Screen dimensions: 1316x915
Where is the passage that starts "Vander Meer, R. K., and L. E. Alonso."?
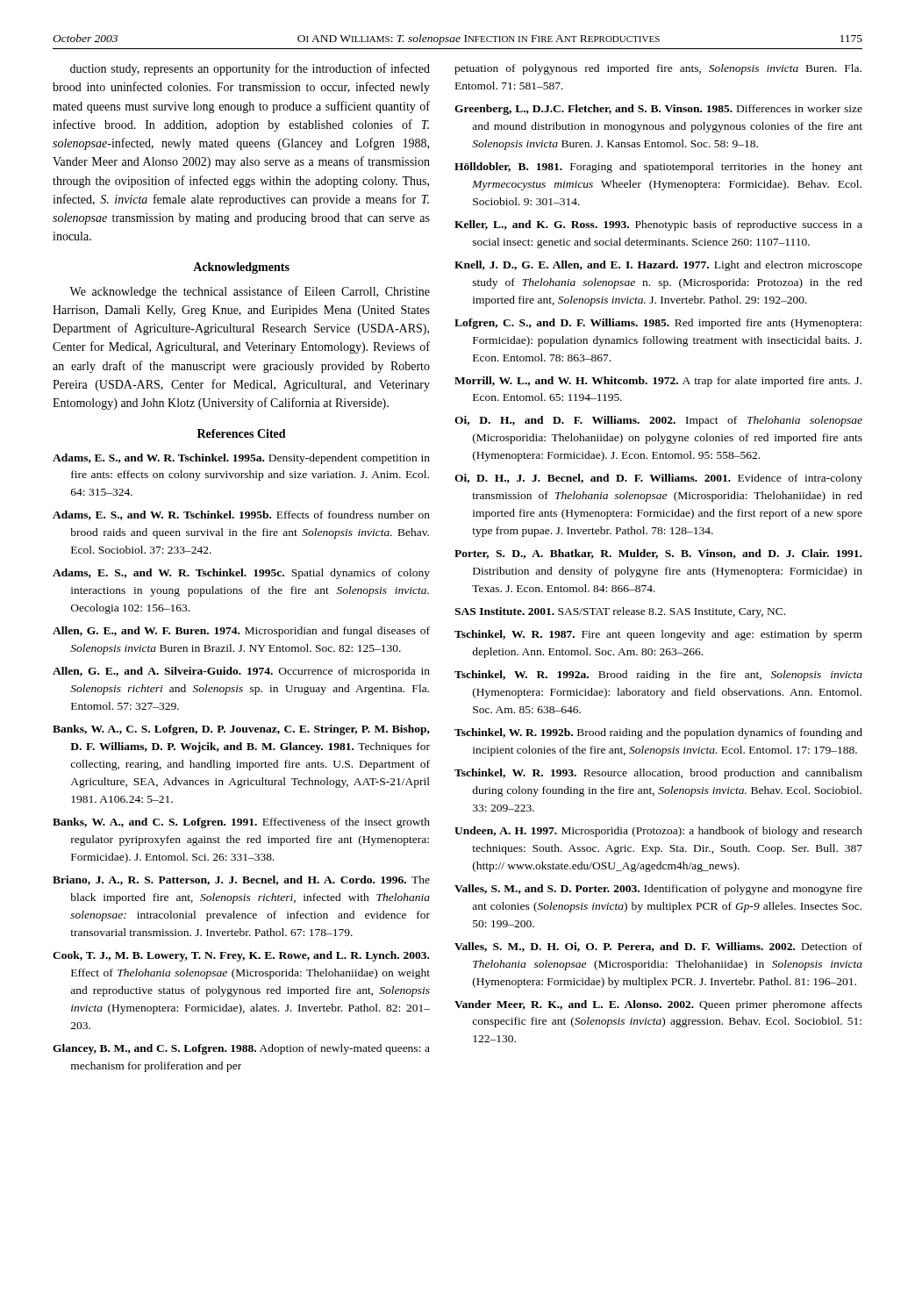(x=658, y=1021)
